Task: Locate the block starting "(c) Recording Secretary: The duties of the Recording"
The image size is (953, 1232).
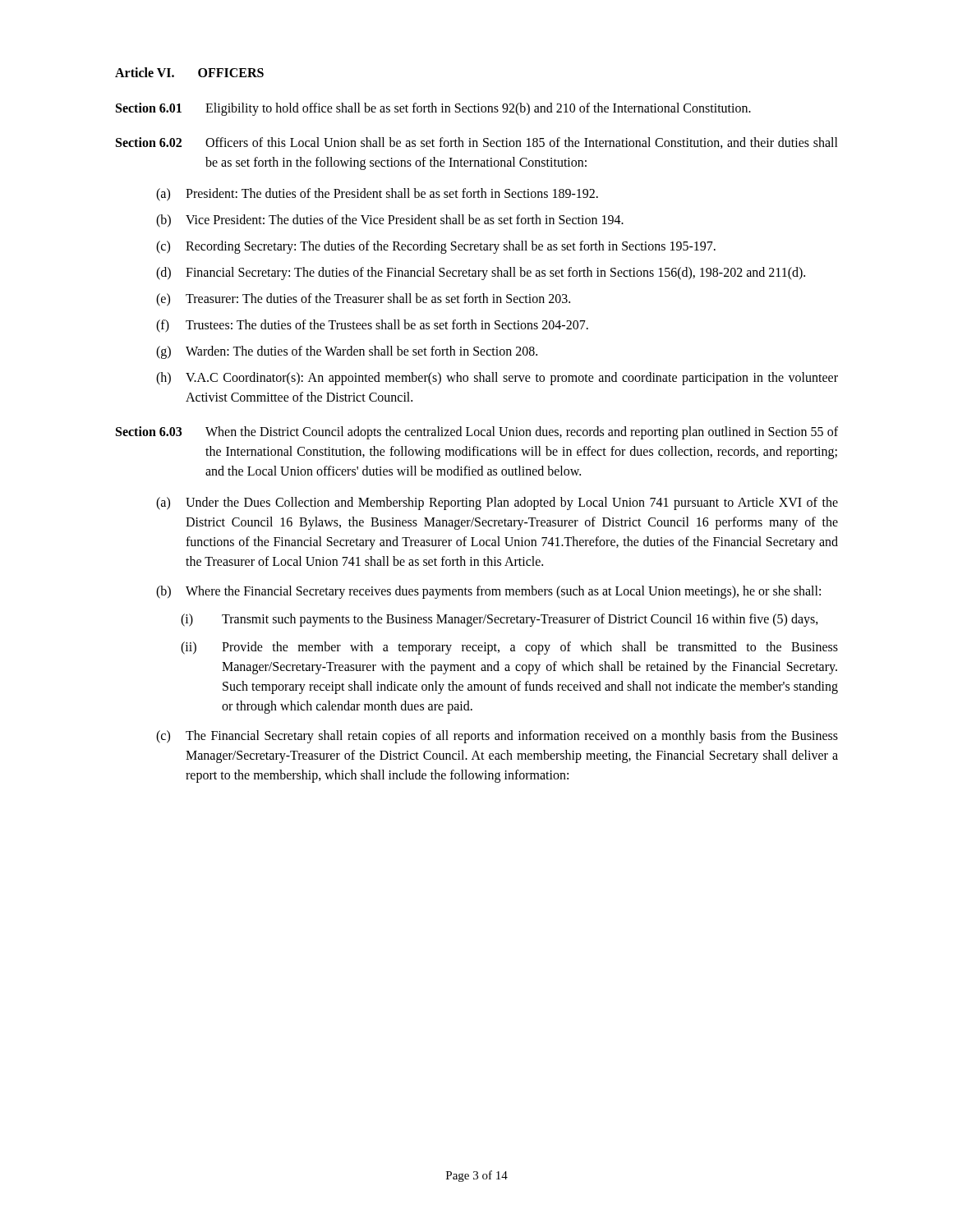Action: pos(497,246)
